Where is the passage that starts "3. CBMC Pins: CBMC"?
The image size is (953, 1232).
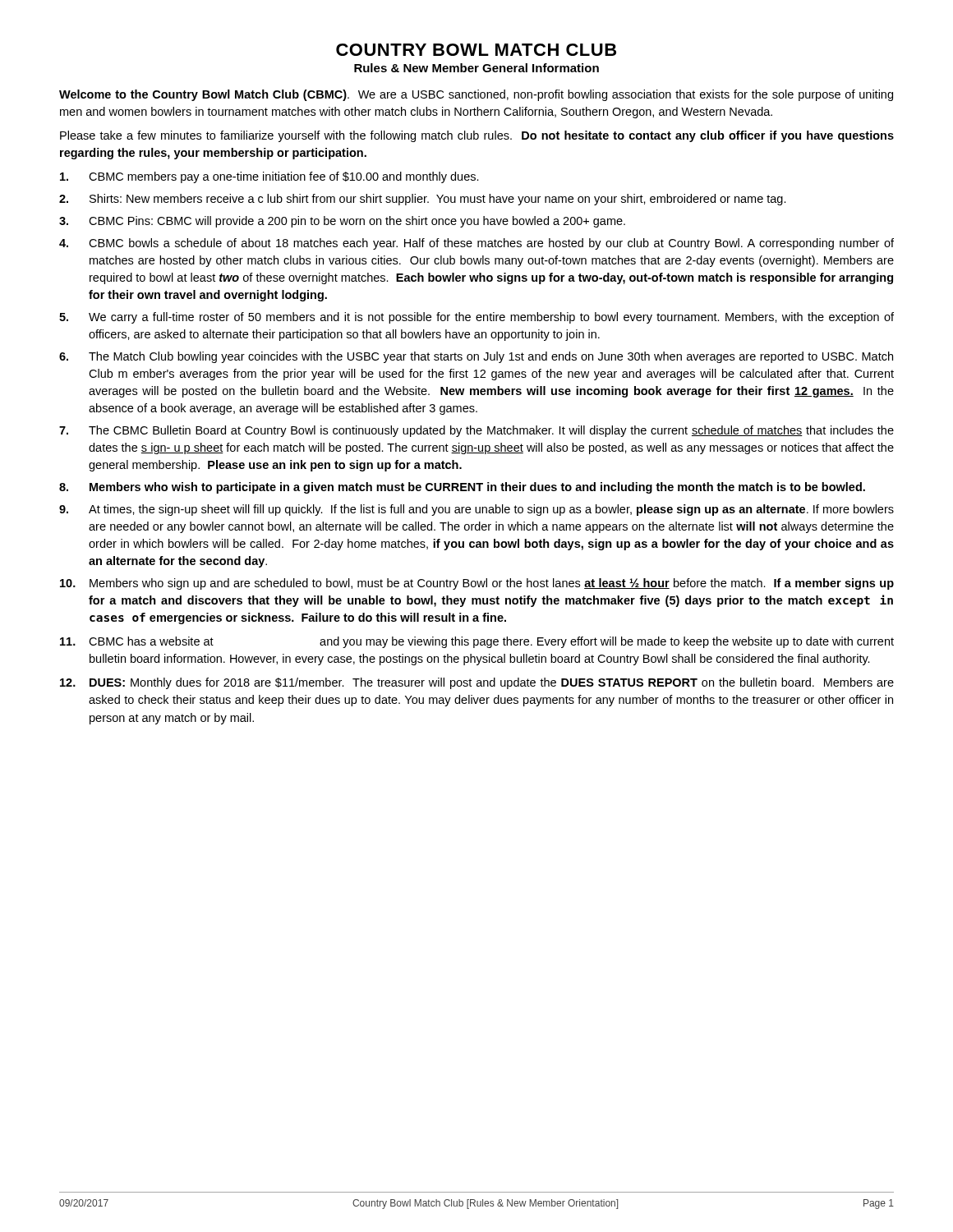pos(476,221)
